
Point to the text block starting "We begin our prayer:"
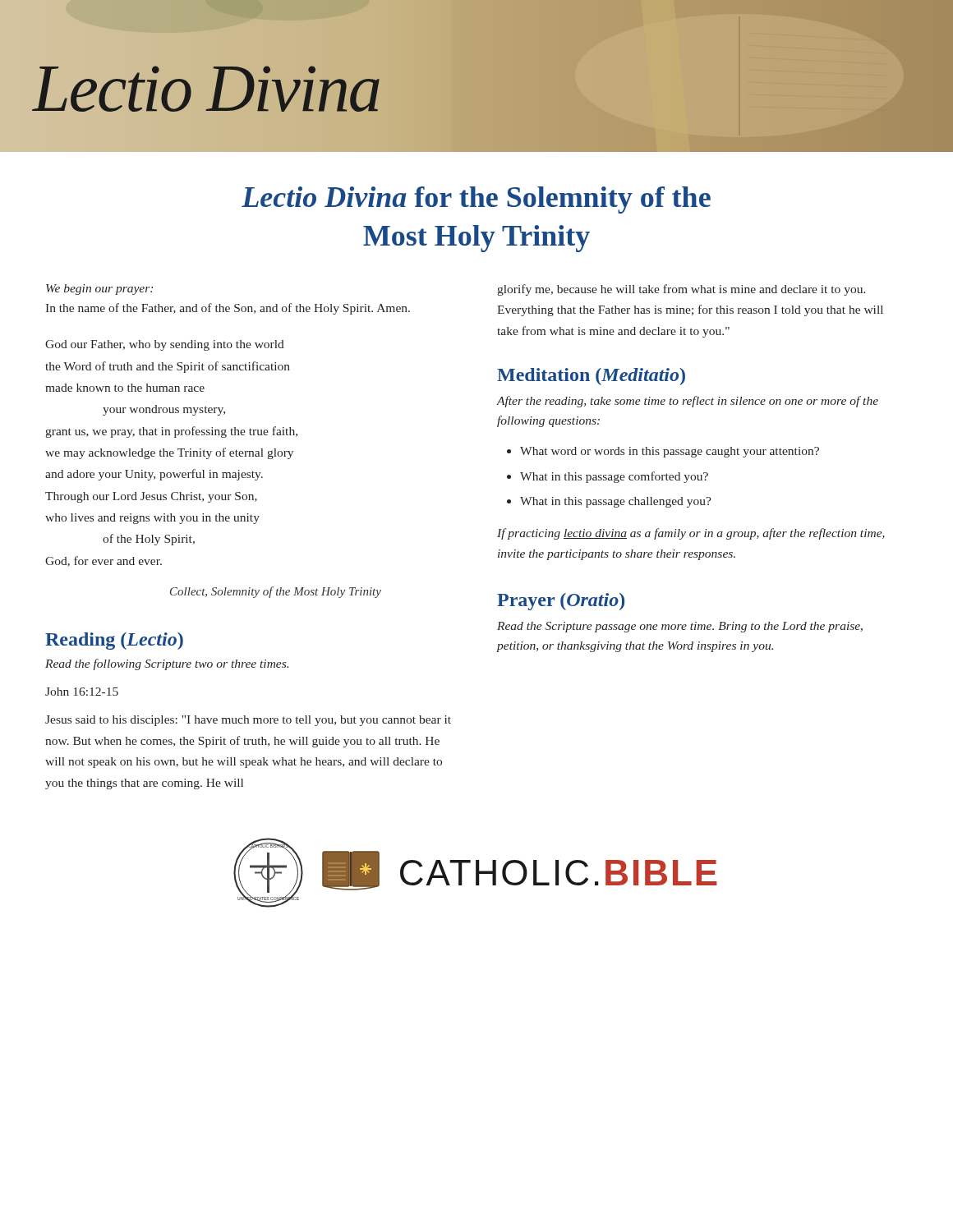(x=228, y=298)
